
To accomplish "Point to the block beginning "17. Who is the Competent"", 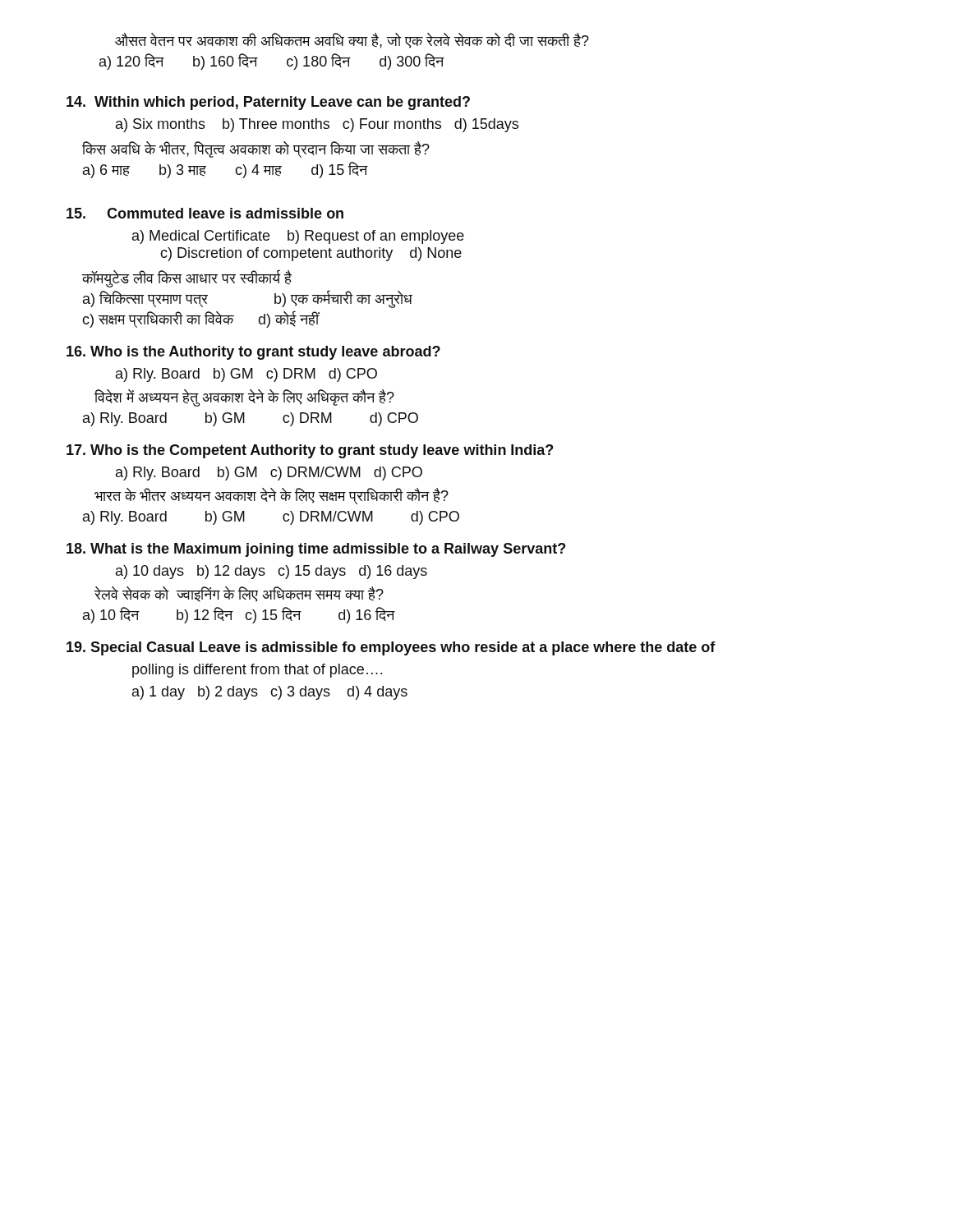I will (x=310, y=450).
